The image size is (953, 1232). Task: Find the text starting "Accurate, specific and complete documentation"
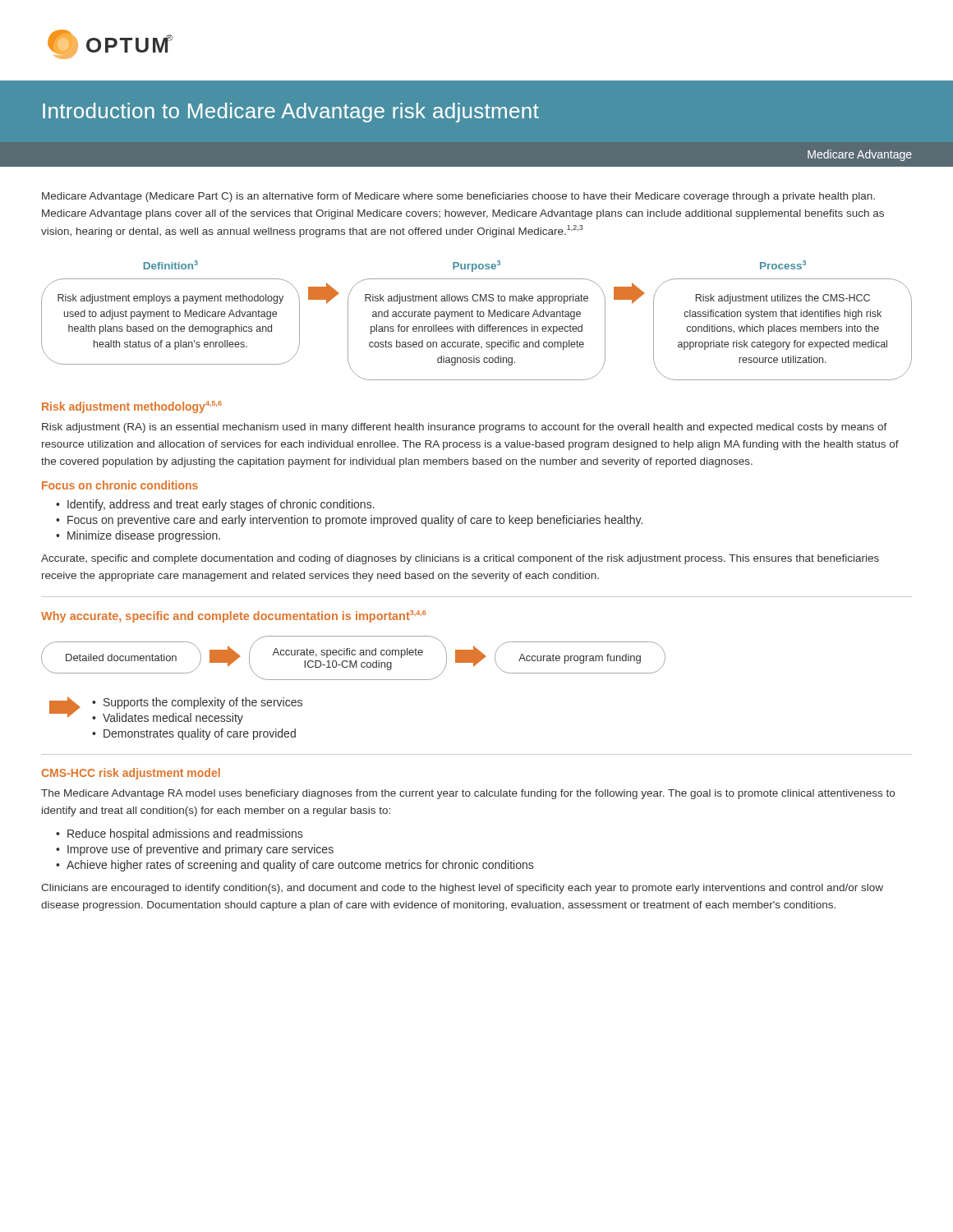click(x=460, y=567)
